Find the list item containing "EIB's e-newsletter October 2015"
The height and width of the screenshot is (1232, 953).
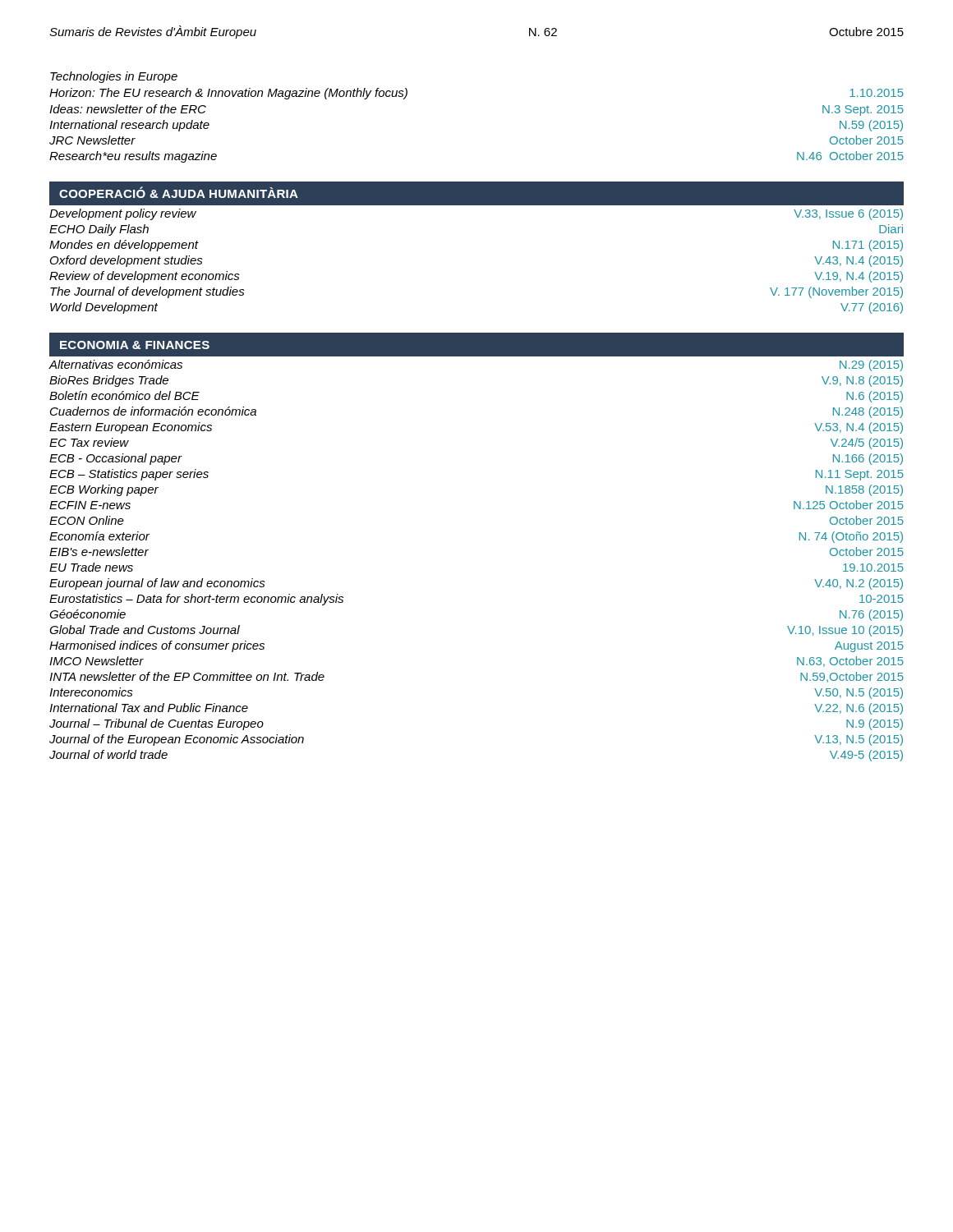coord(93,552)
